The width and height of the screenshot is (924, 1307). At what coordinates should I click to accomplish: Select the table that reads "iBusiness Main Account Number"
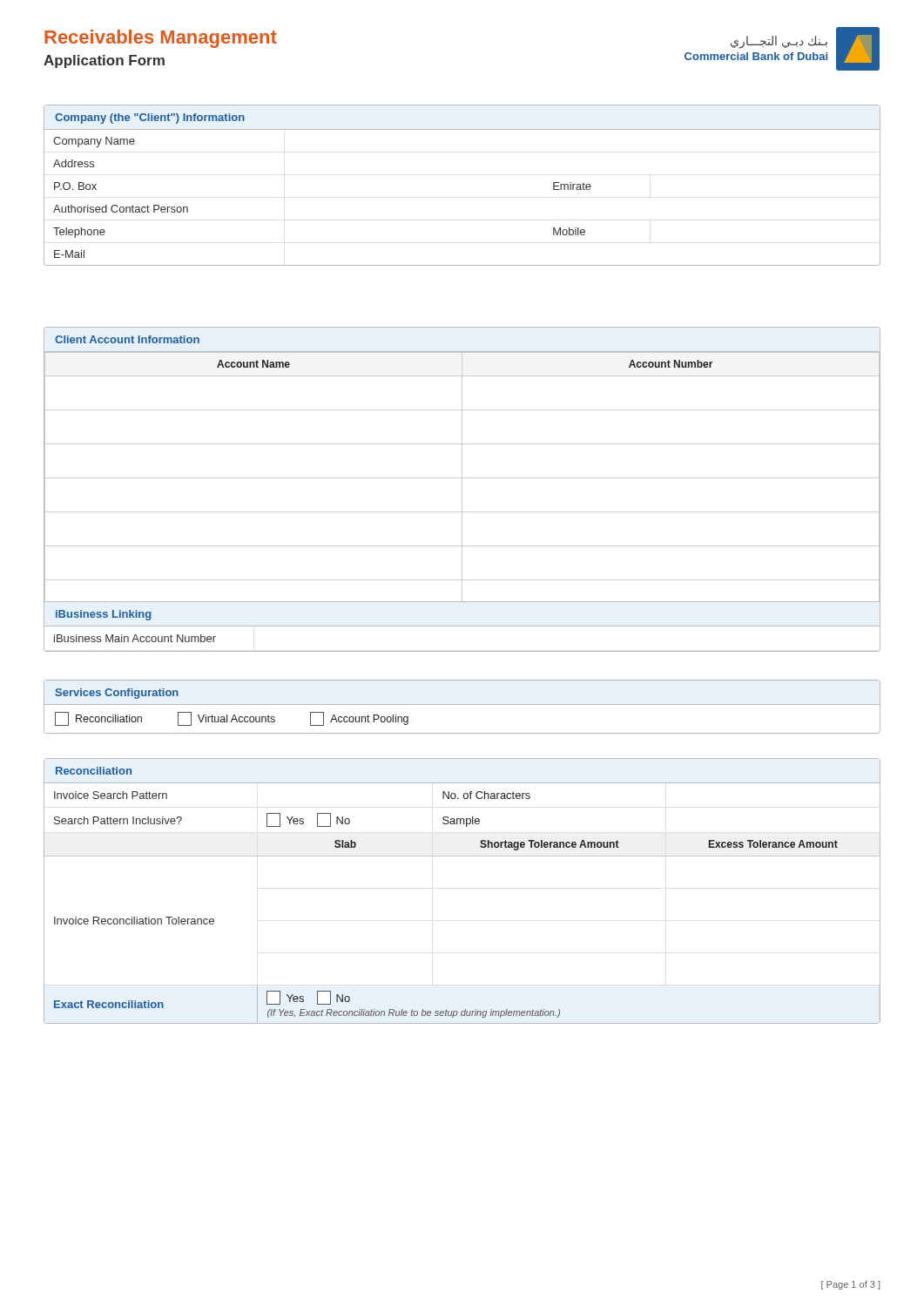[x=462, y=627]
